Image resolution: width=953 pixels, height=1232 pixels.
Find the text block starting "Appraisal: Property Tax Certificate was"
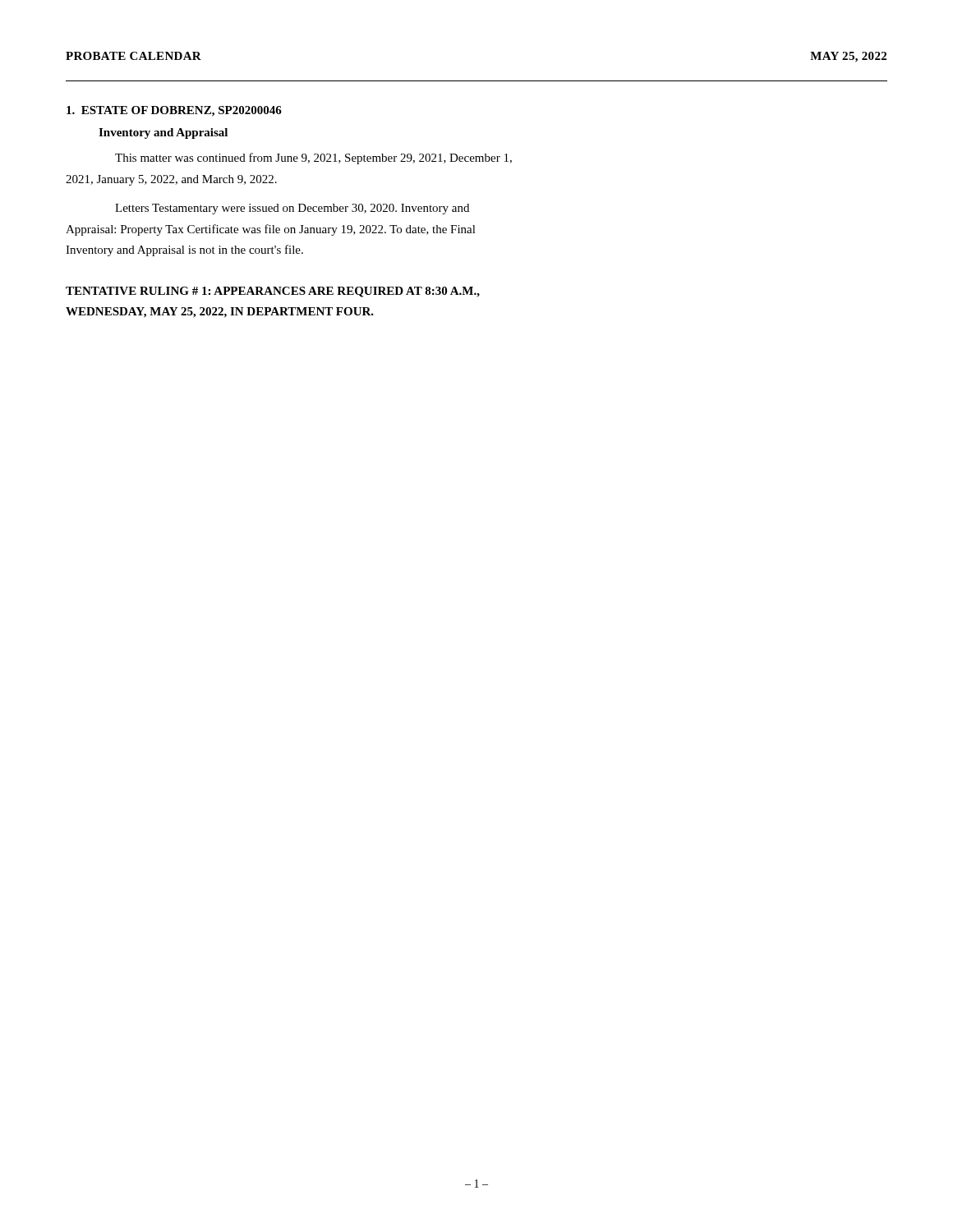point(271,229)
